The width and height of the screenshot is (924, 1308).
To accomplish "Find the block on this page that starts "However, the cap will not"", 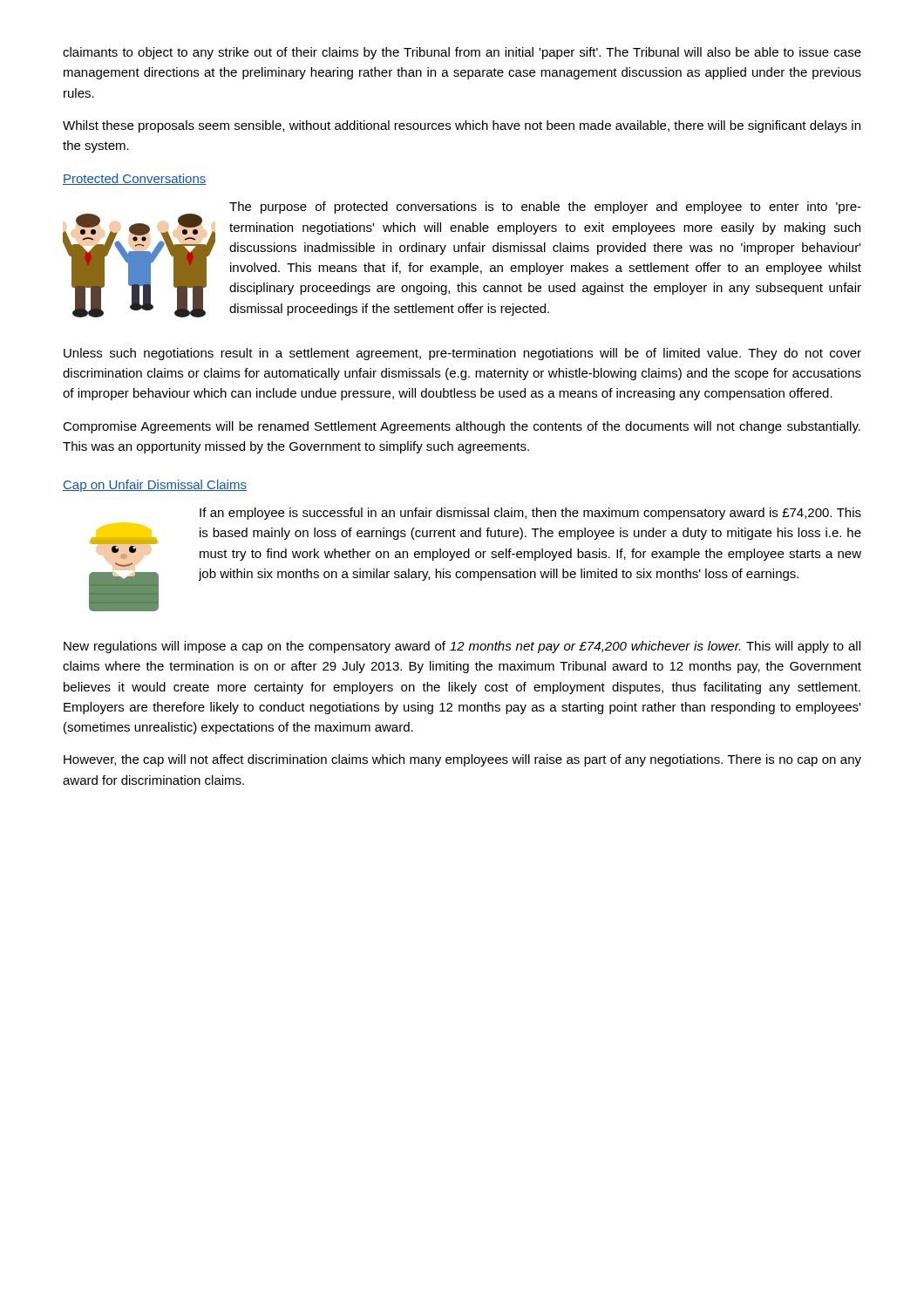I will (462, 769).
